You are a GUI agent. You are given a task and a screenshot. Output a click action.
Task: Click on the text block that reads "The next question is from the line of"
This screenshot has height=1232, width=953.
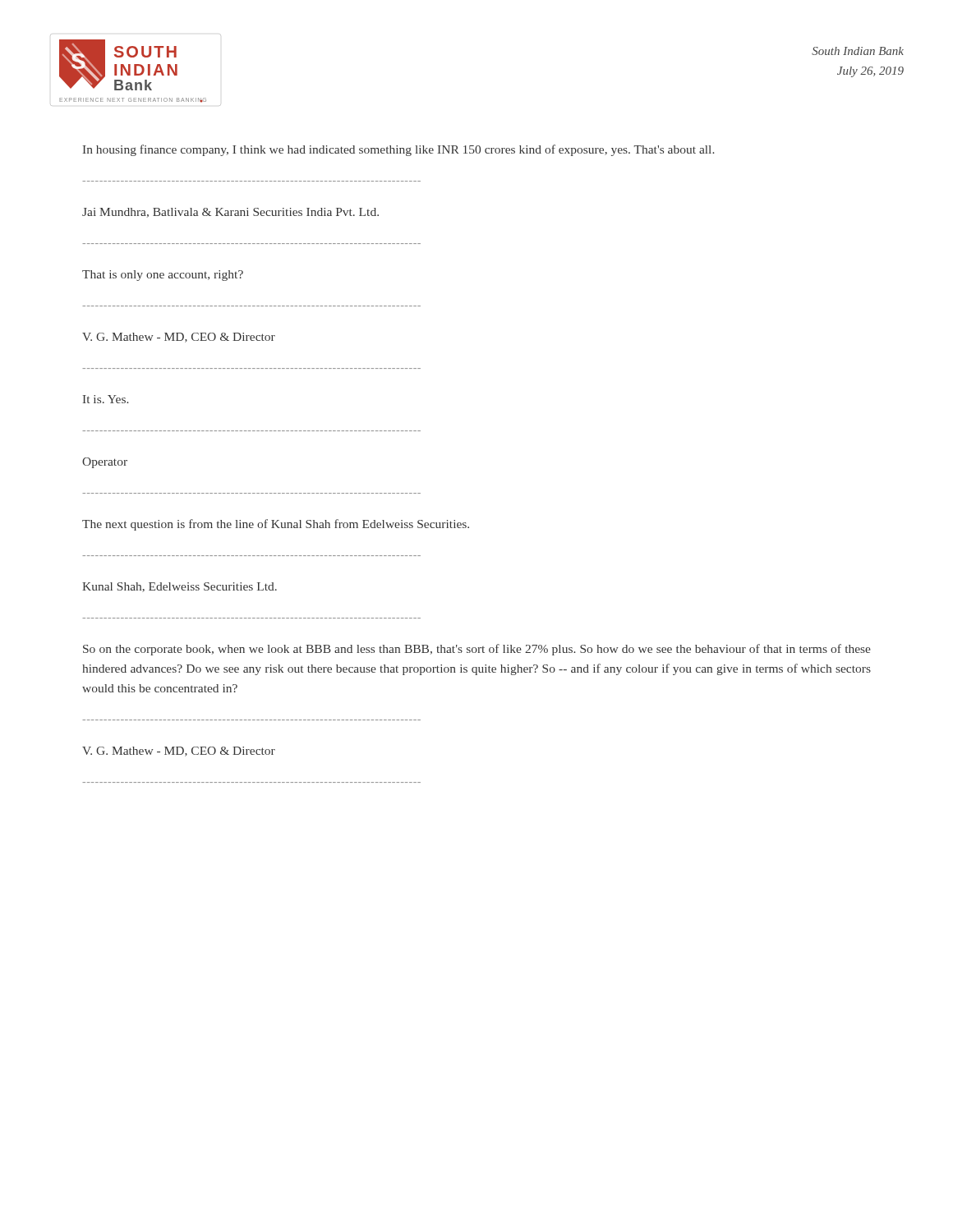[276, 524]
